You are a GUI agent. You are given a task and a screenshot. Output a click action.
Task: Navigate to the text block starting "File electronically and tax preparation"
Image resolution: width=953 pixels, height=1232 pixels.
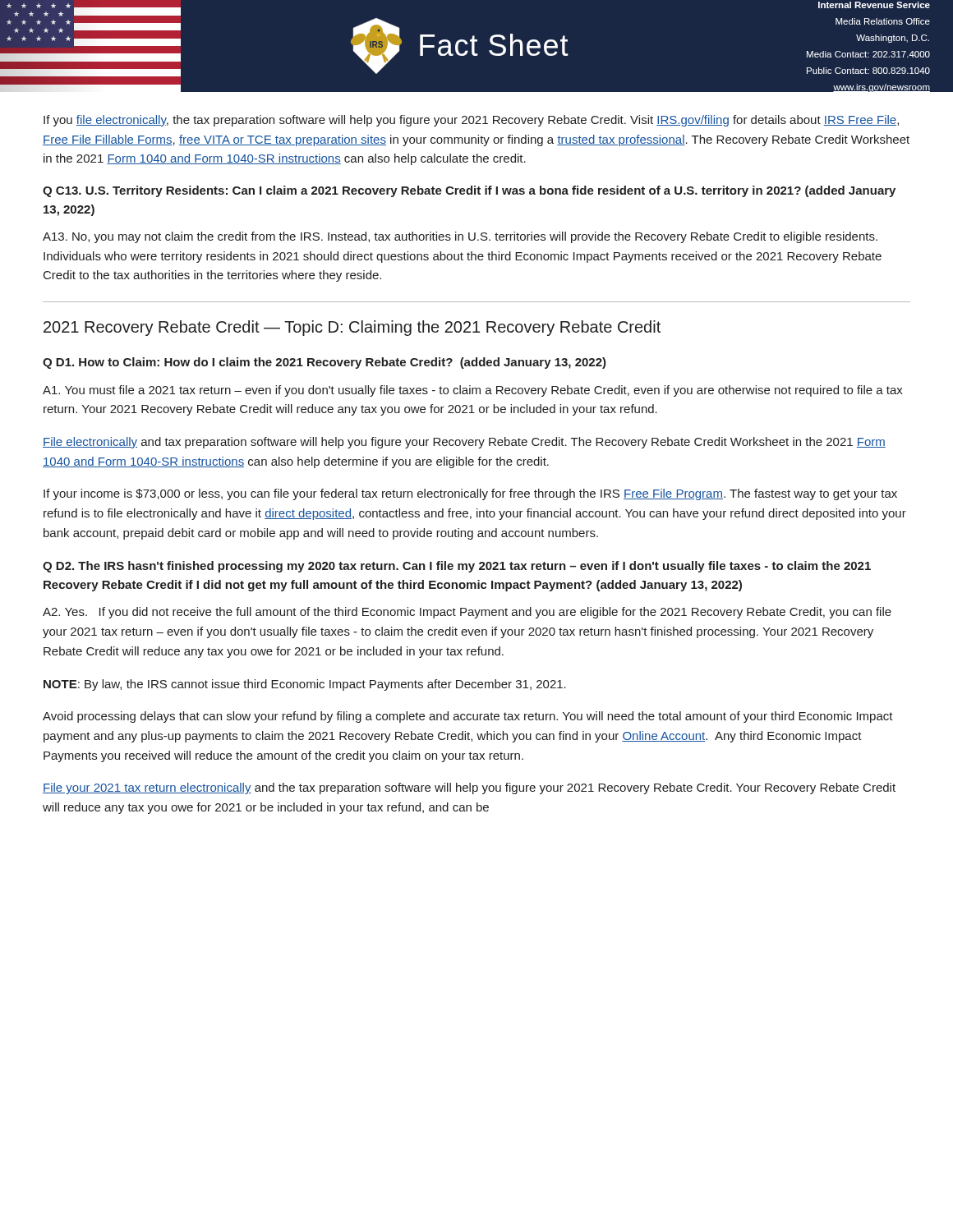[464, 451]
